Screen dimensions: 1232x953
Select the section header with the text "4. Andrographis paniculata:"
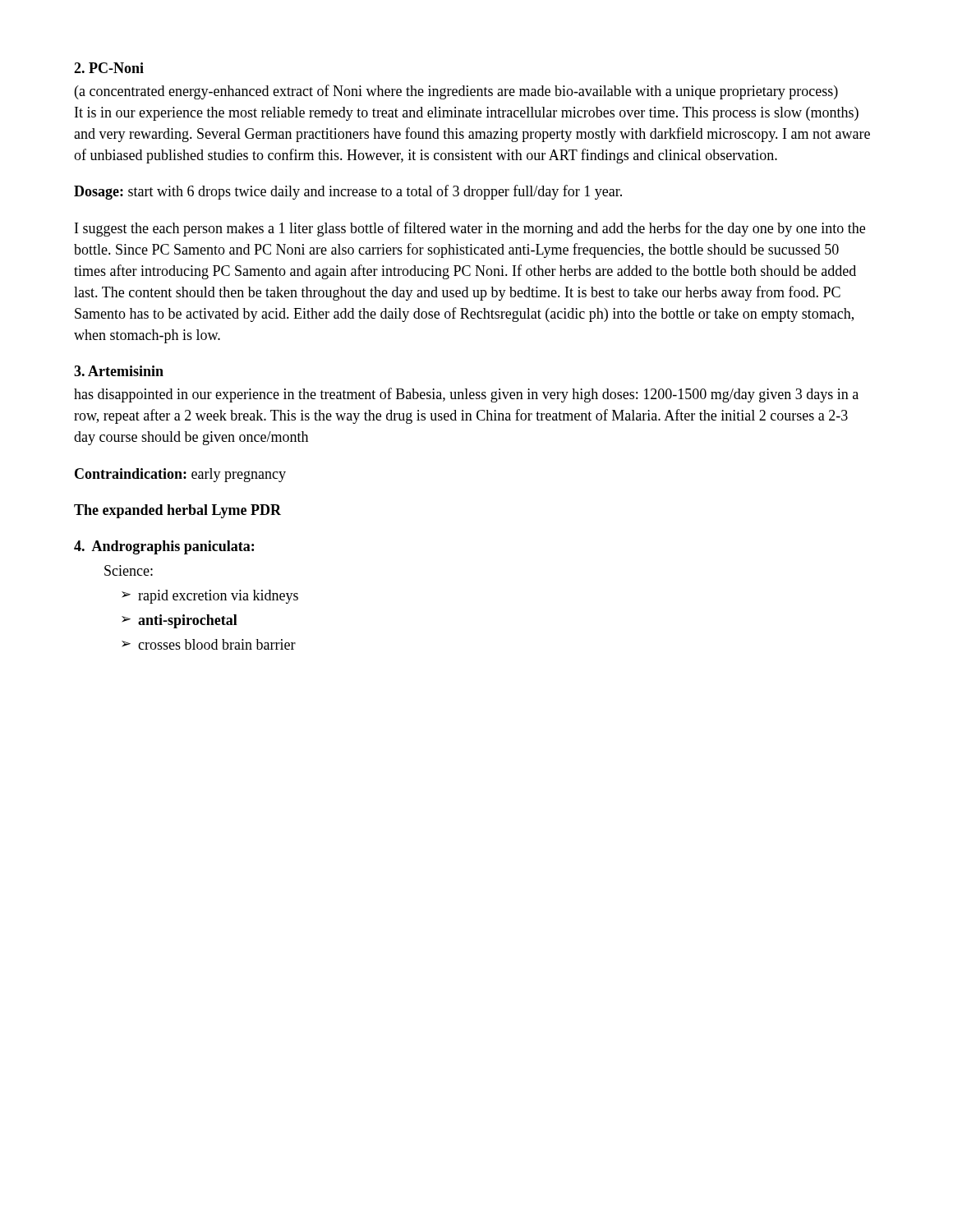pos(165,546)
